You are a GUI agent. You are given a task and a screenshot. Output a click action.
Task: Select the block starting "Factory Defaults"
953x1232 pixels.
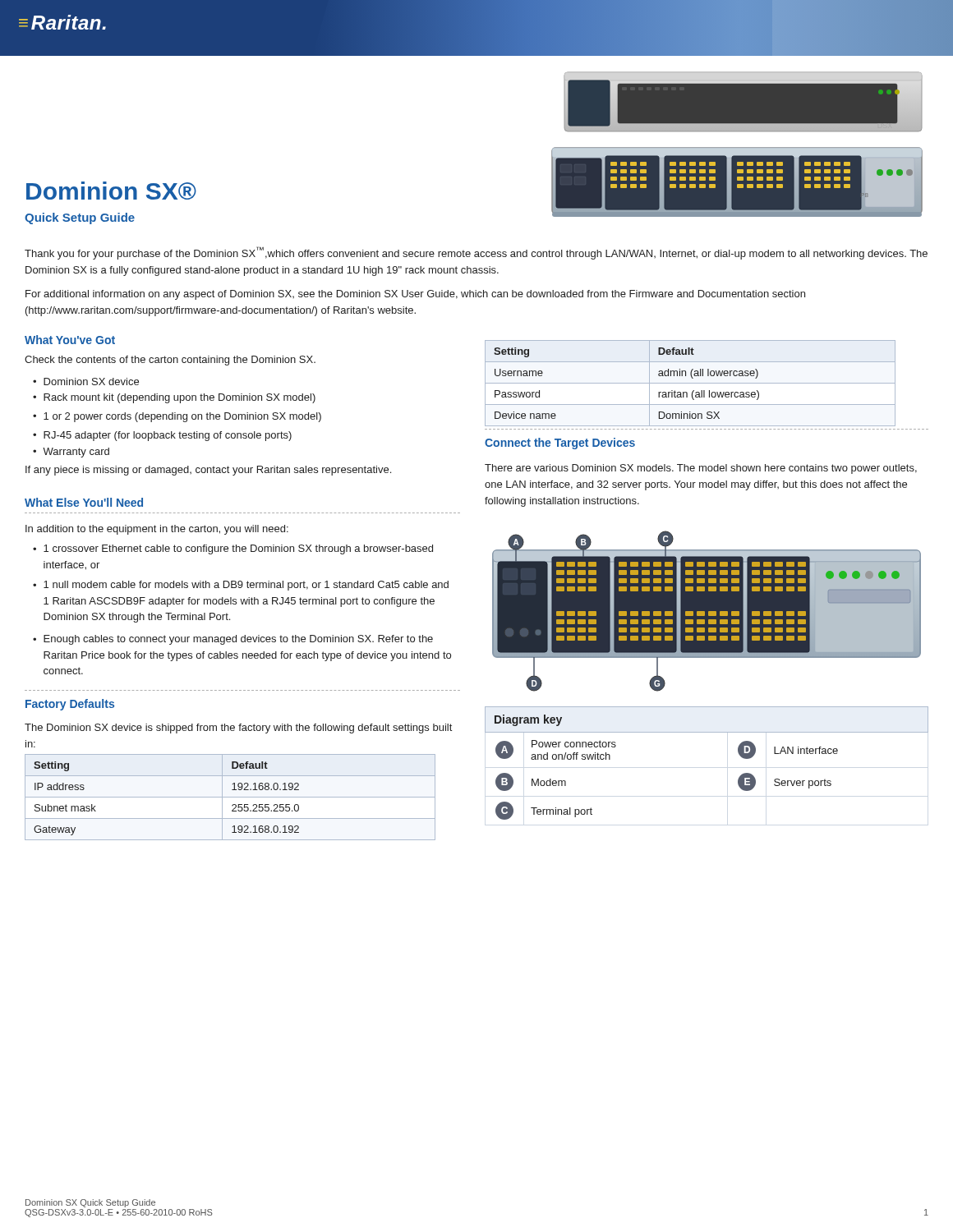tap(242, 700)
